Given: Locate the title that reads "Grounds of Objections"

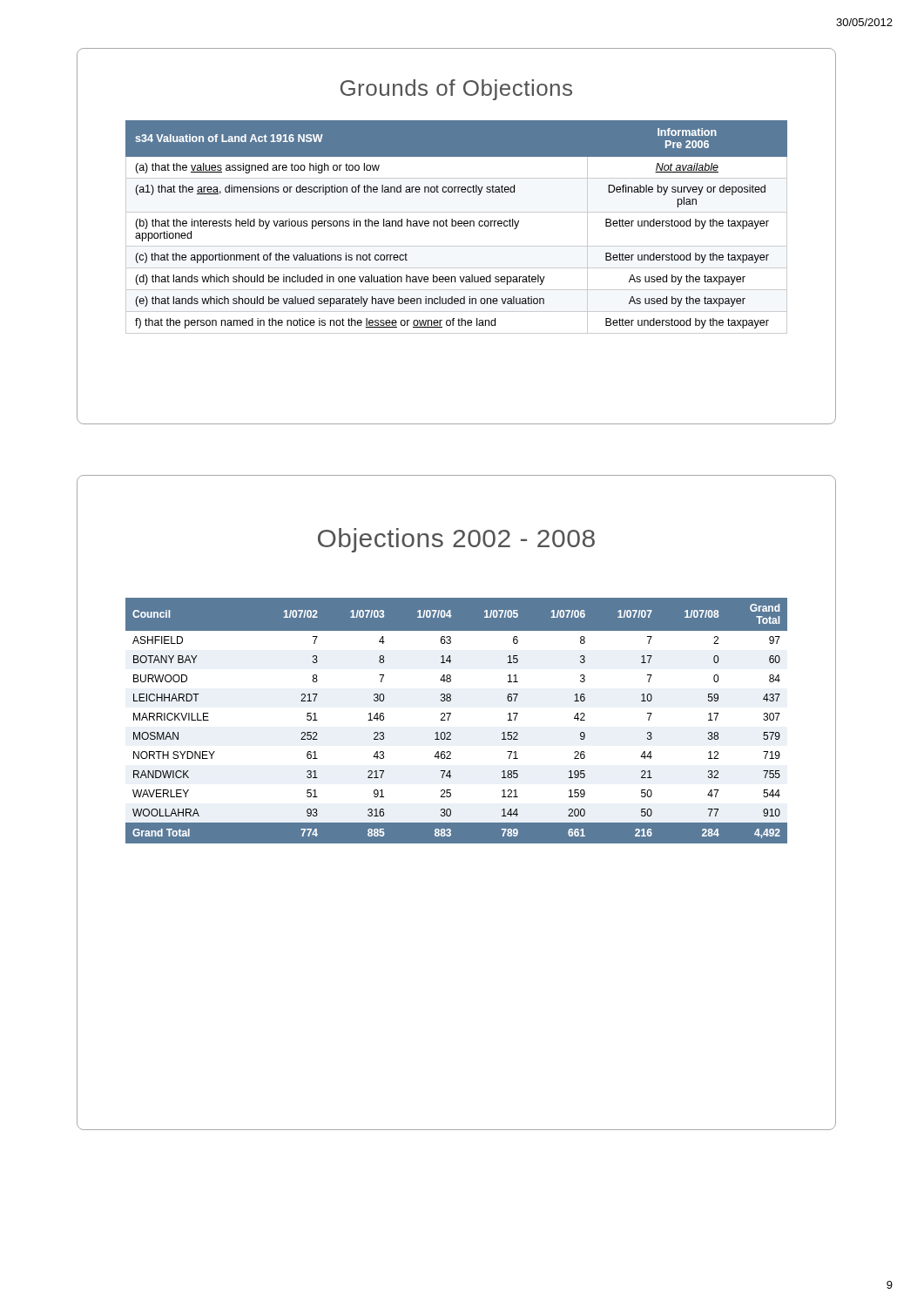Looking at the screenshot, I should [x=456, y=88].
